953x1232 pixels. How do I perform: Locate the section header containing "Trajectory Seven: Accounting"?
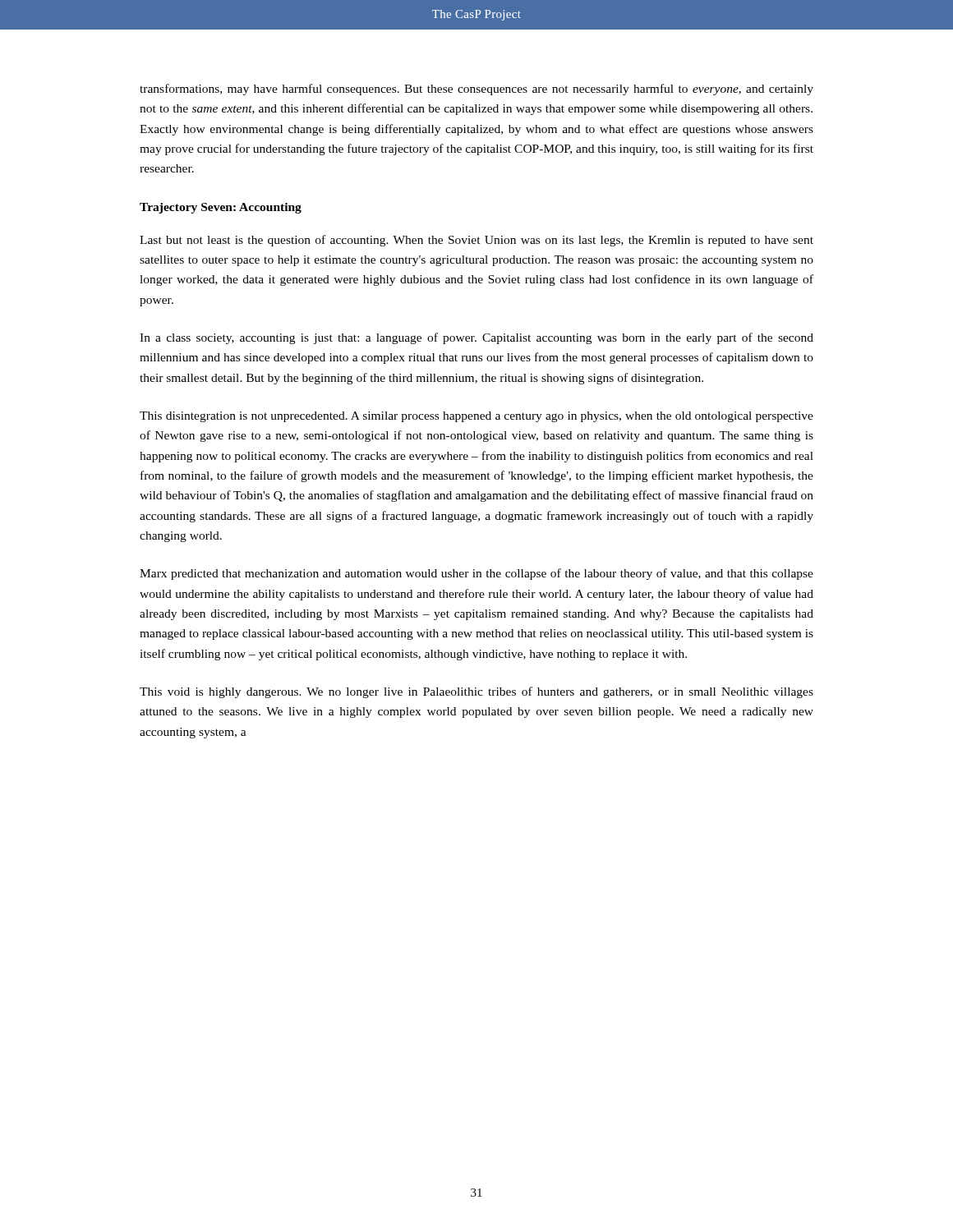(221, 206)
